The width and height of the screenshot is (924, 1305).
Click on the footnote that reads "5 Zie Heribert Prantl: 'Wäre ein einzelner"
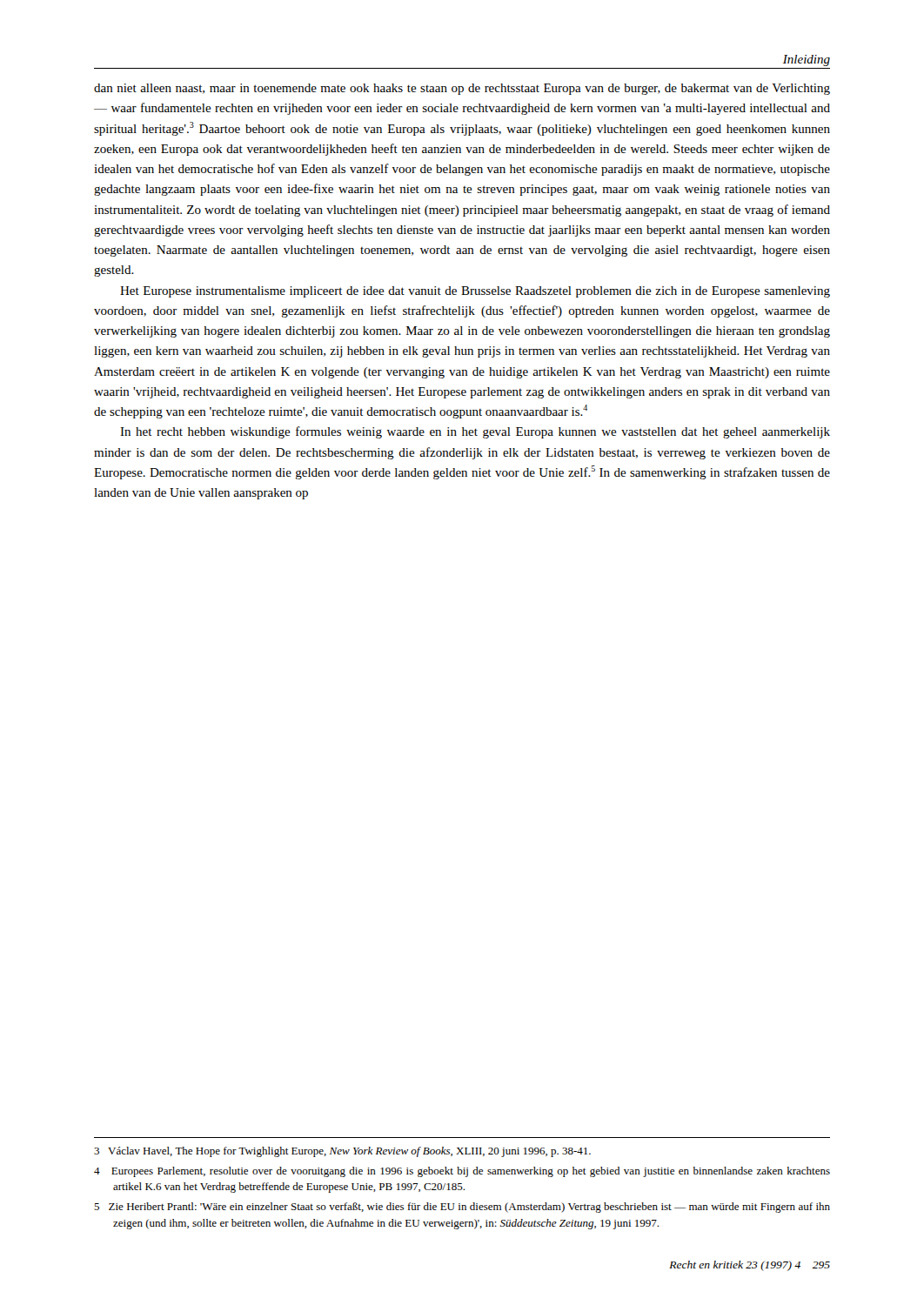click(462, 1215)
